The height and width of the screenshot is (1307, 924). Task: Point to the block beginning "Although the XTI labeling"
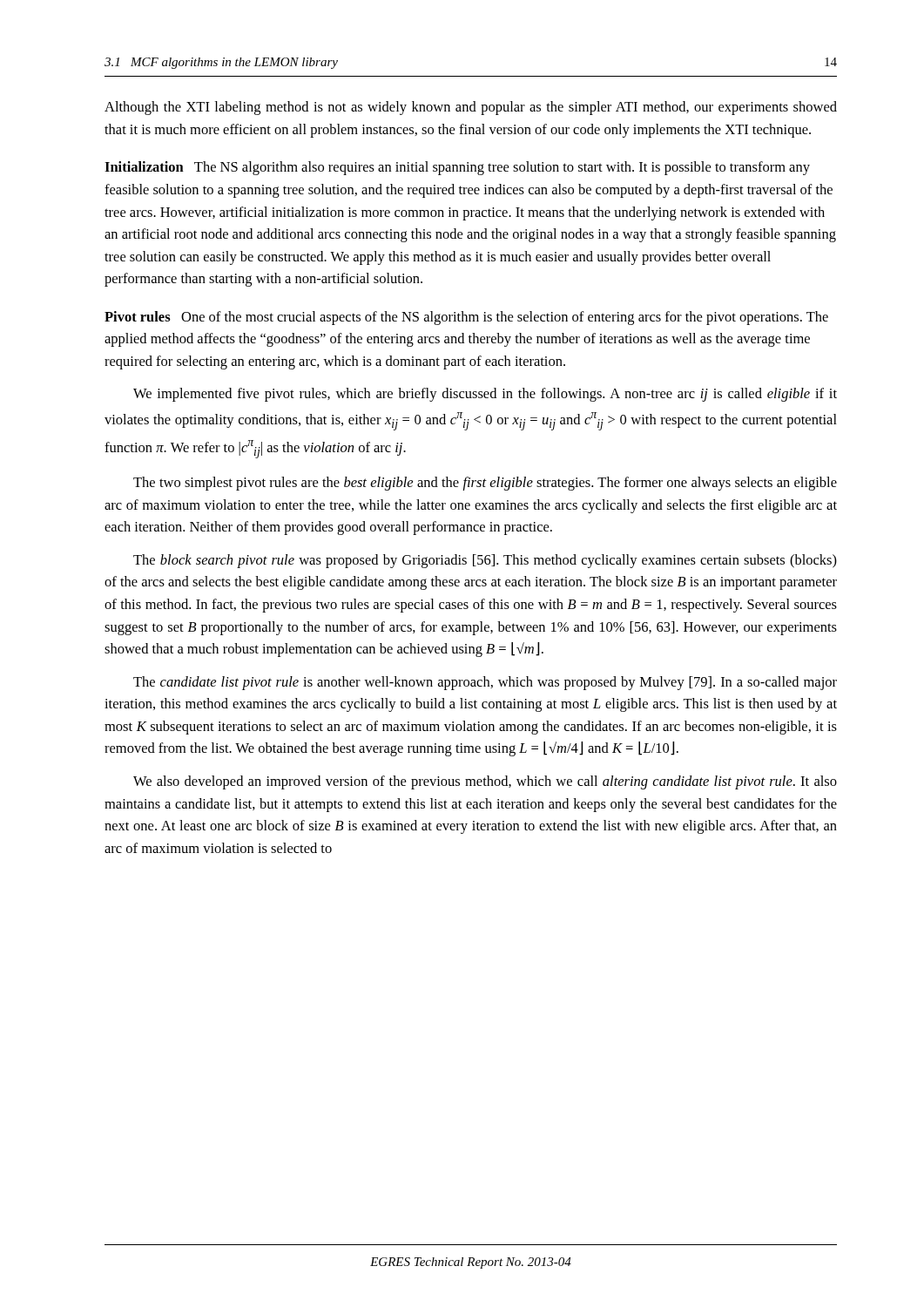point(471,118)
